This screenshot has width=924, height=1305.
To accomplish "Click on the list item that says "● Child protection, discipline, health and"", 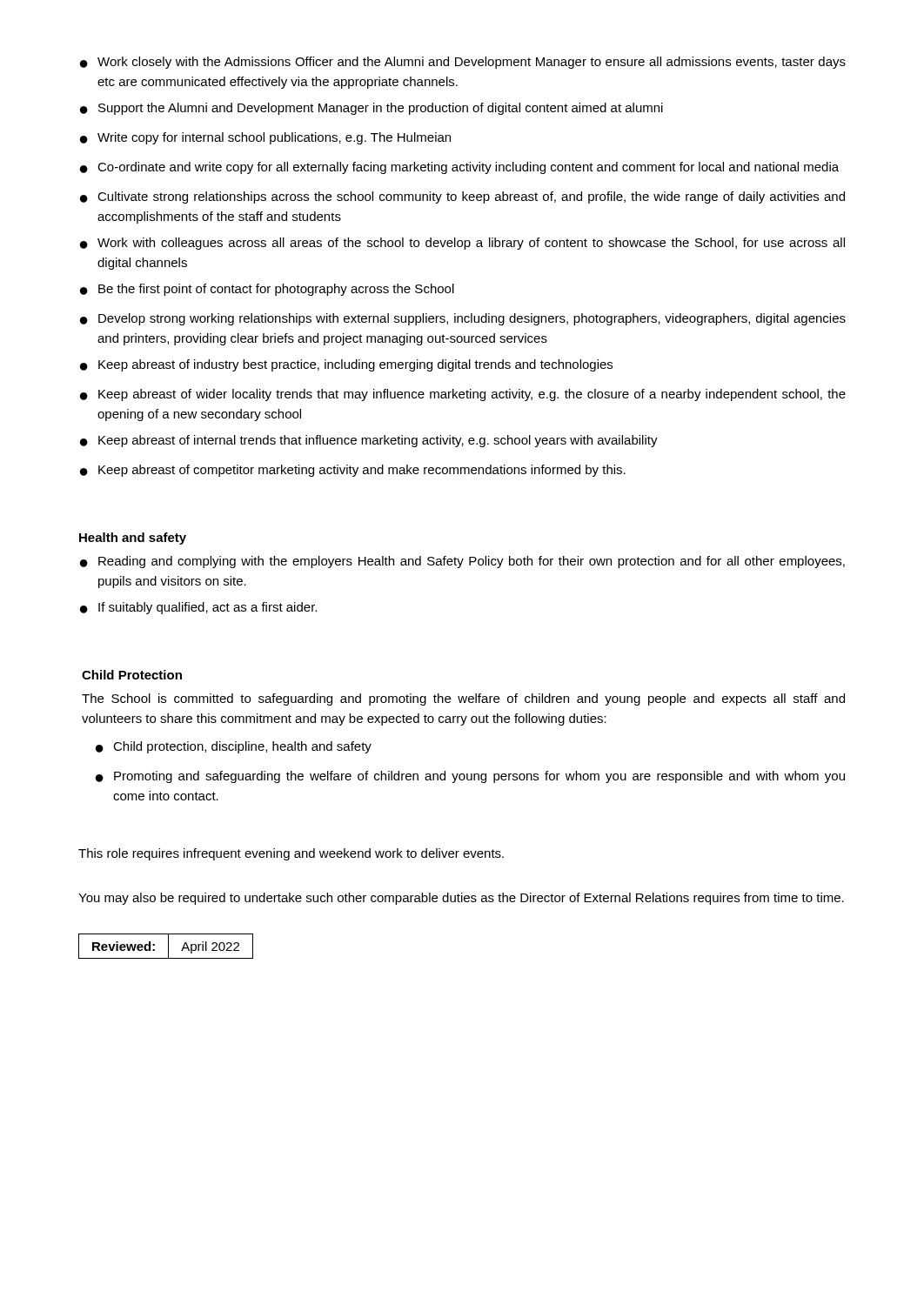I will (x=234, y=747).
